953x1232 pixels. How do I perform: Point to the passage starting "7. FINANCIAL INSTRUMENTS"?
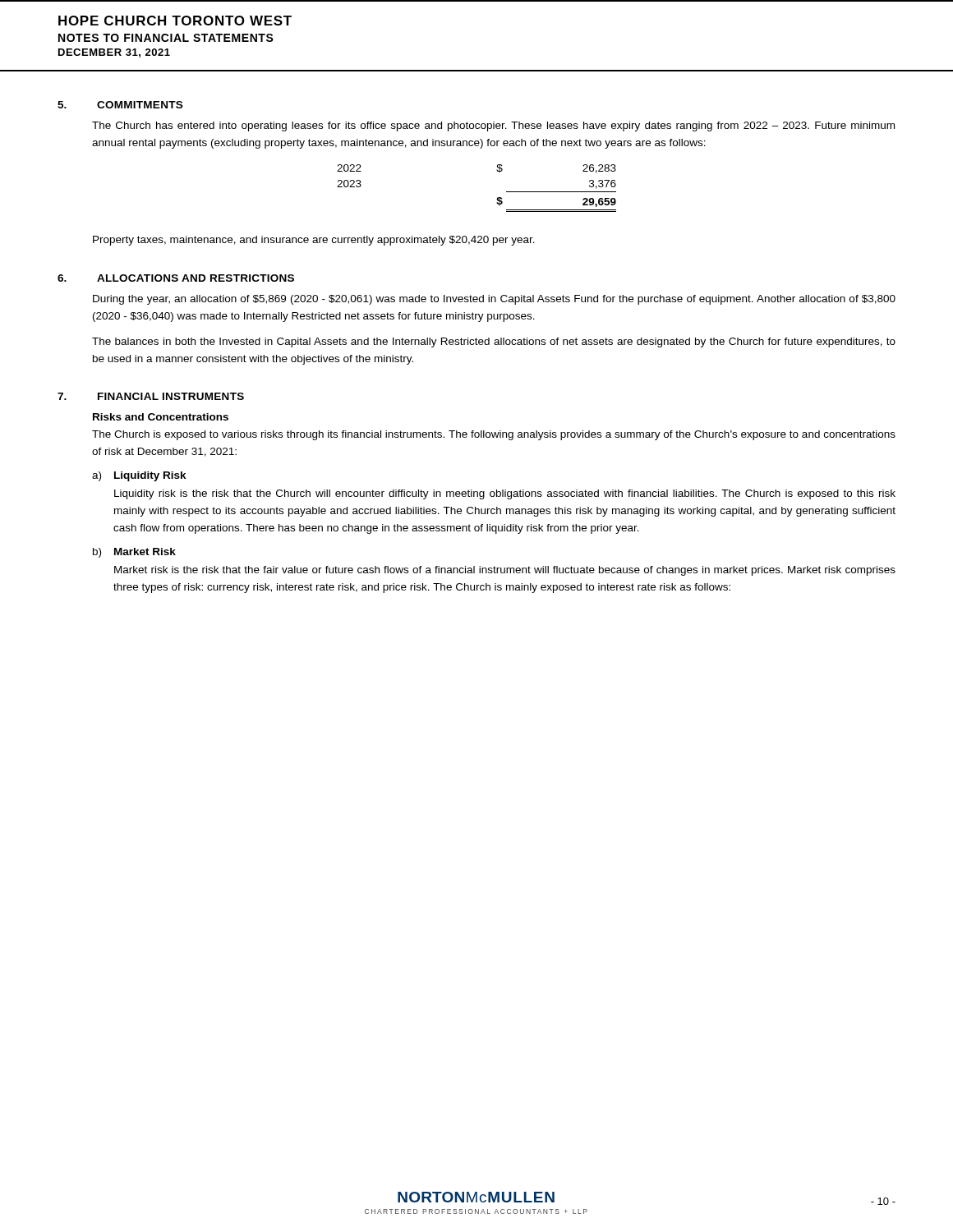[x=151, y=397]
